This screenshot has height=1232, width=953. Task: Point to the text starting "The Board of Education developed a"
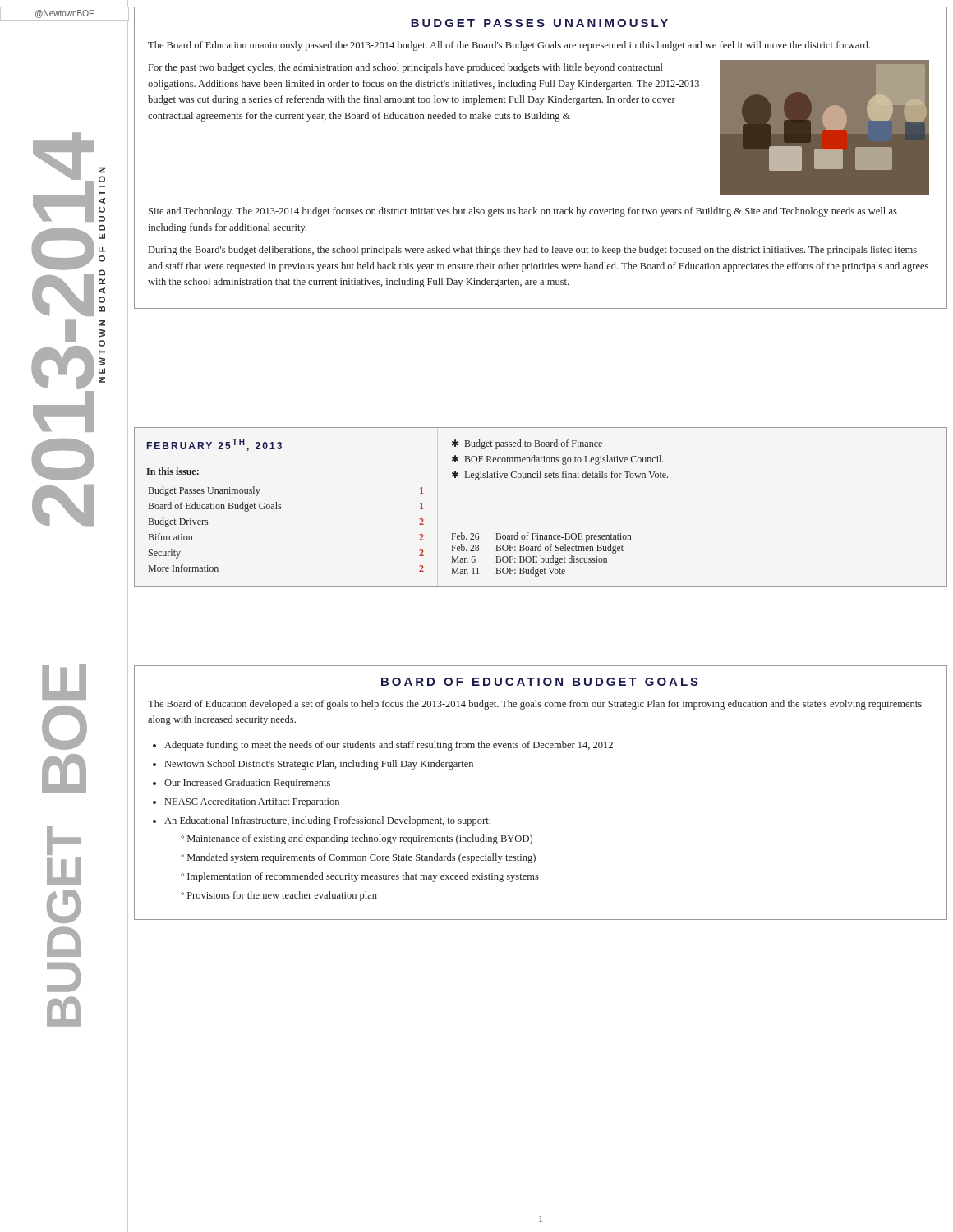pyautogui.click(x=535, y=712)
